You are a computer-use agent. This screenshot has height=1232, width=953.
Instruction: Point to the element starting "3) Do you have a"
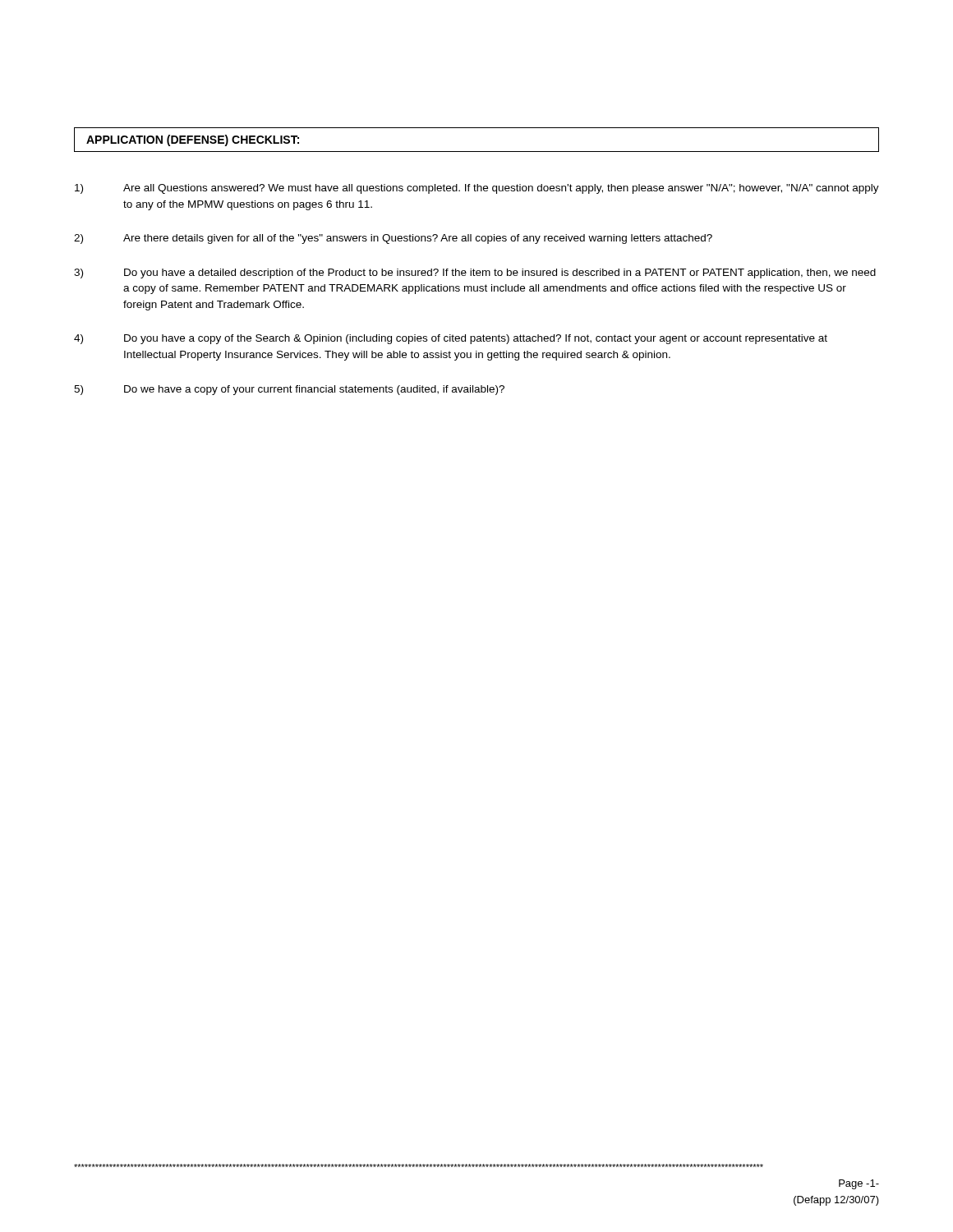tap(476, 288)
